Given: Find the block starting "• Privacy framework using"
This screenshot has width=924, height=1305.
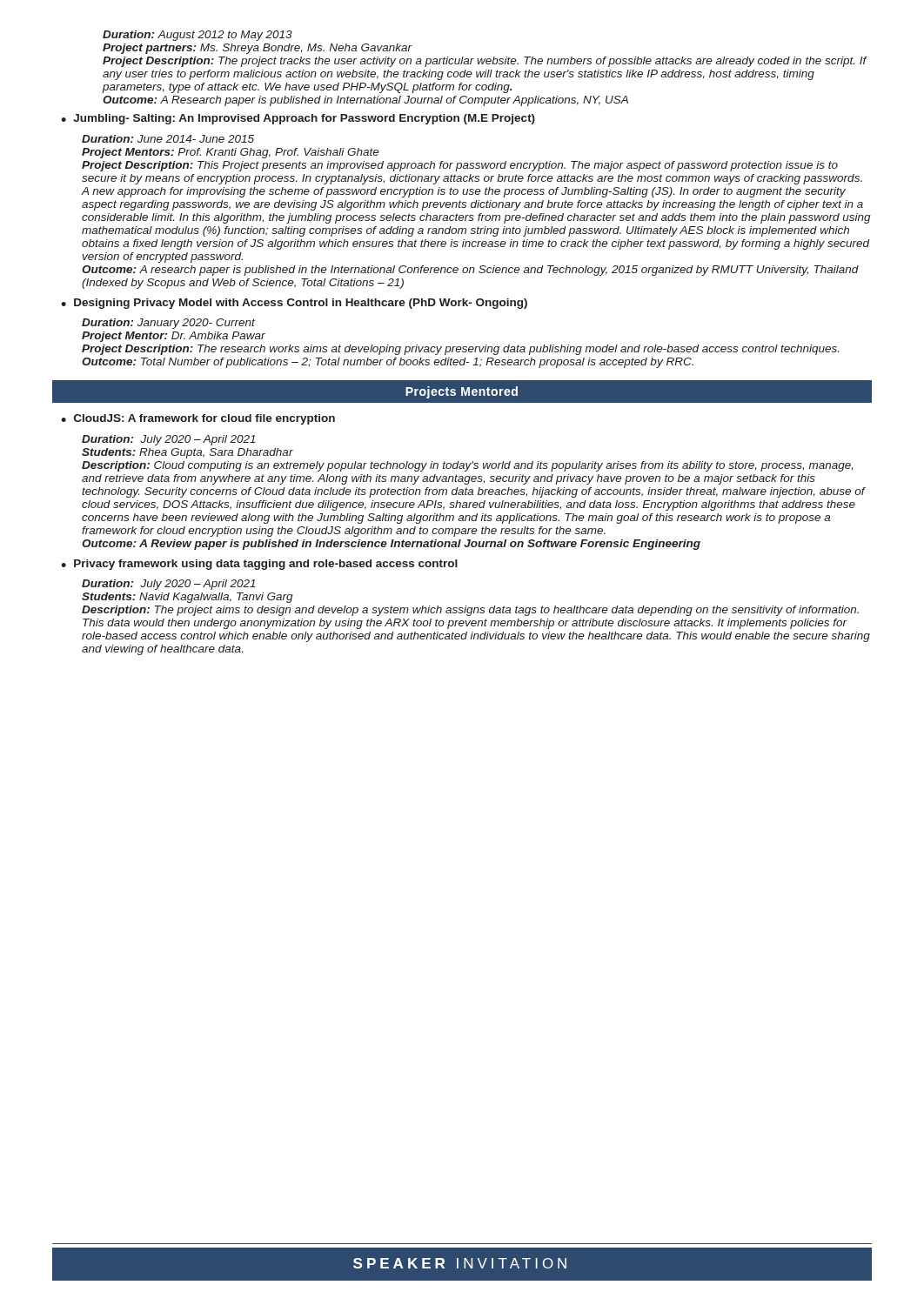Looking at the screenshot, I should (259, 566).
